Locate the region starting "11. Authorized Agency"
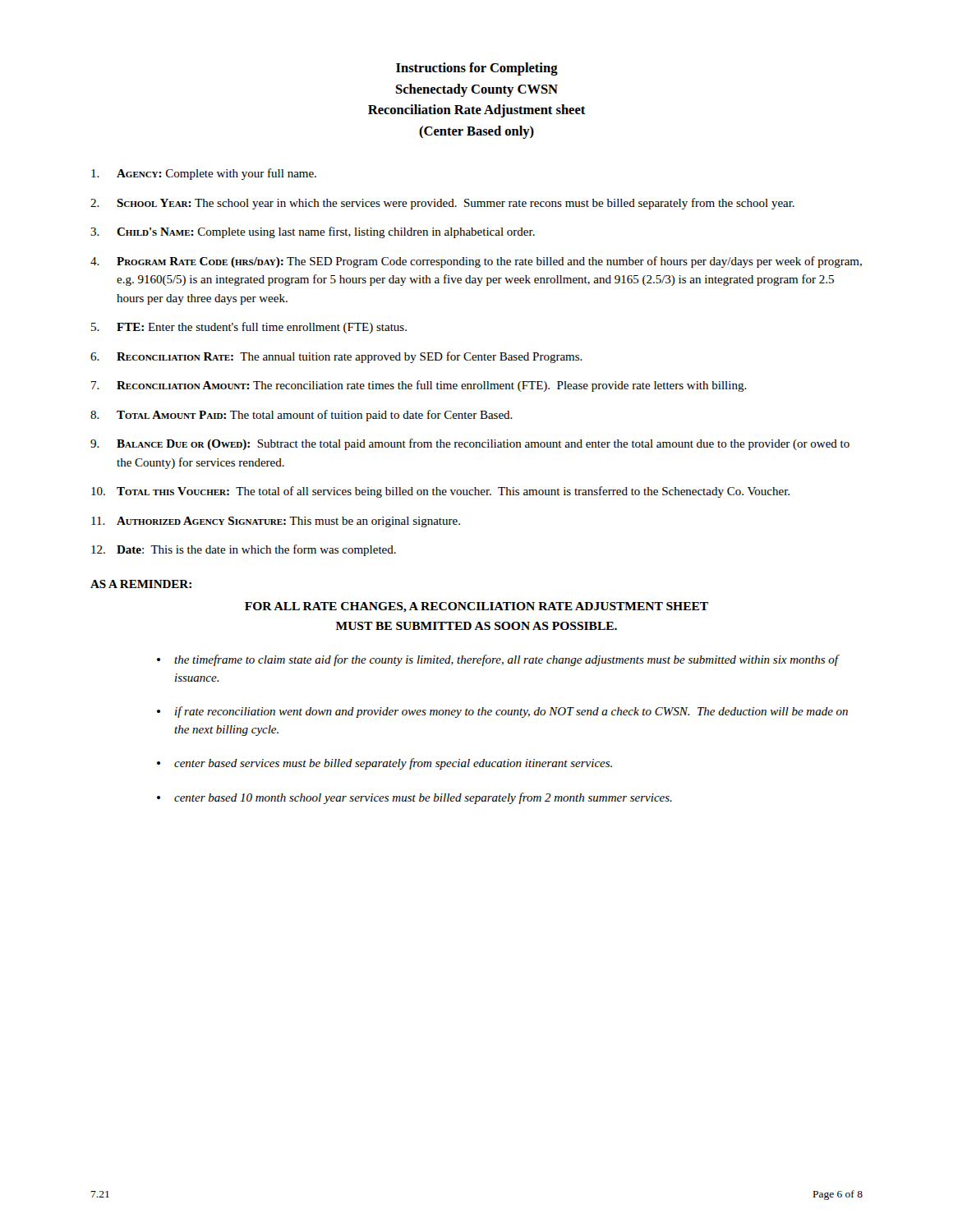 pos(276,522)
